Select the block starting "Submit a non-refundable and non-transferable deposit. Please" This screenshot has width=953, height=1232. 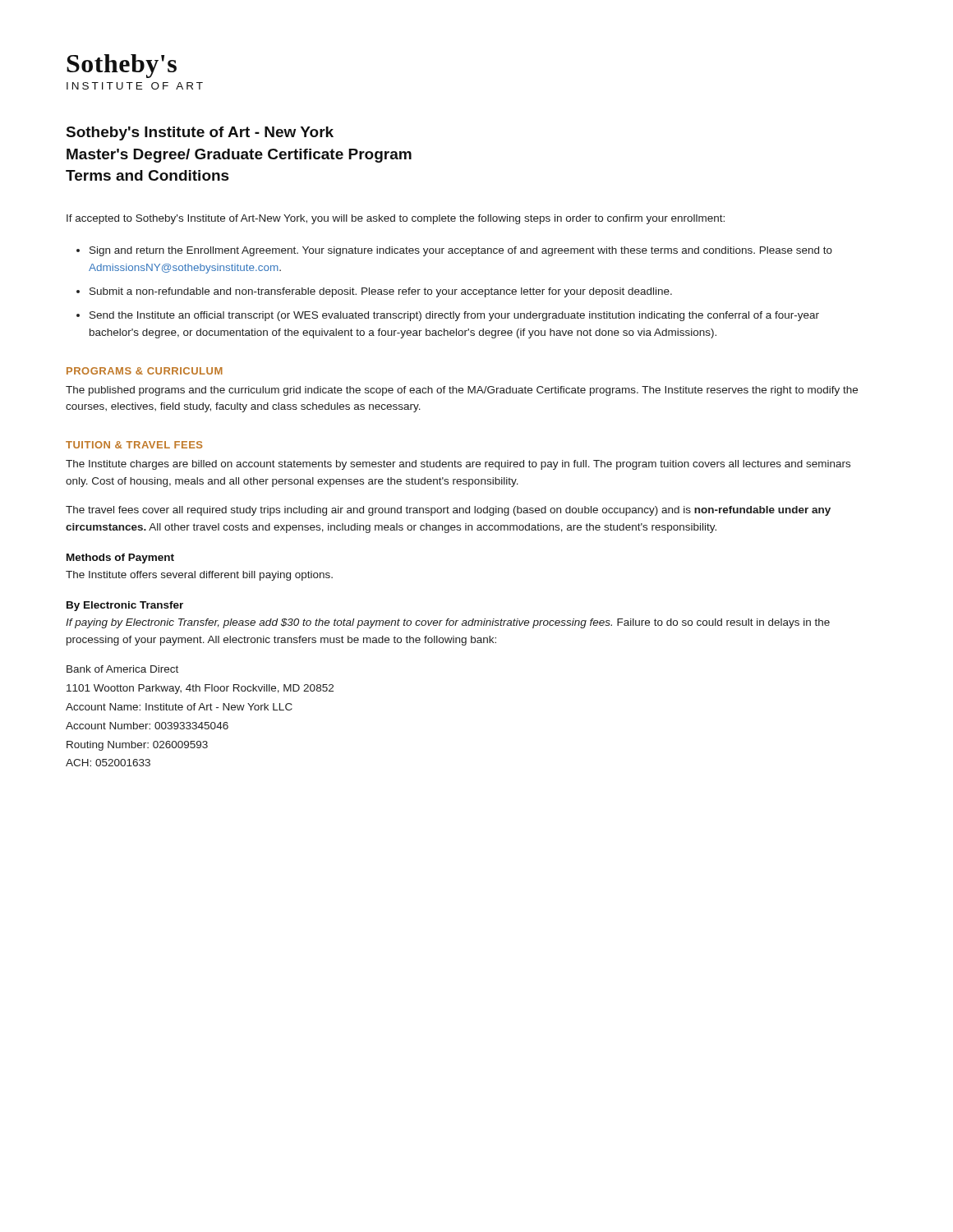[x=381, y=291]
